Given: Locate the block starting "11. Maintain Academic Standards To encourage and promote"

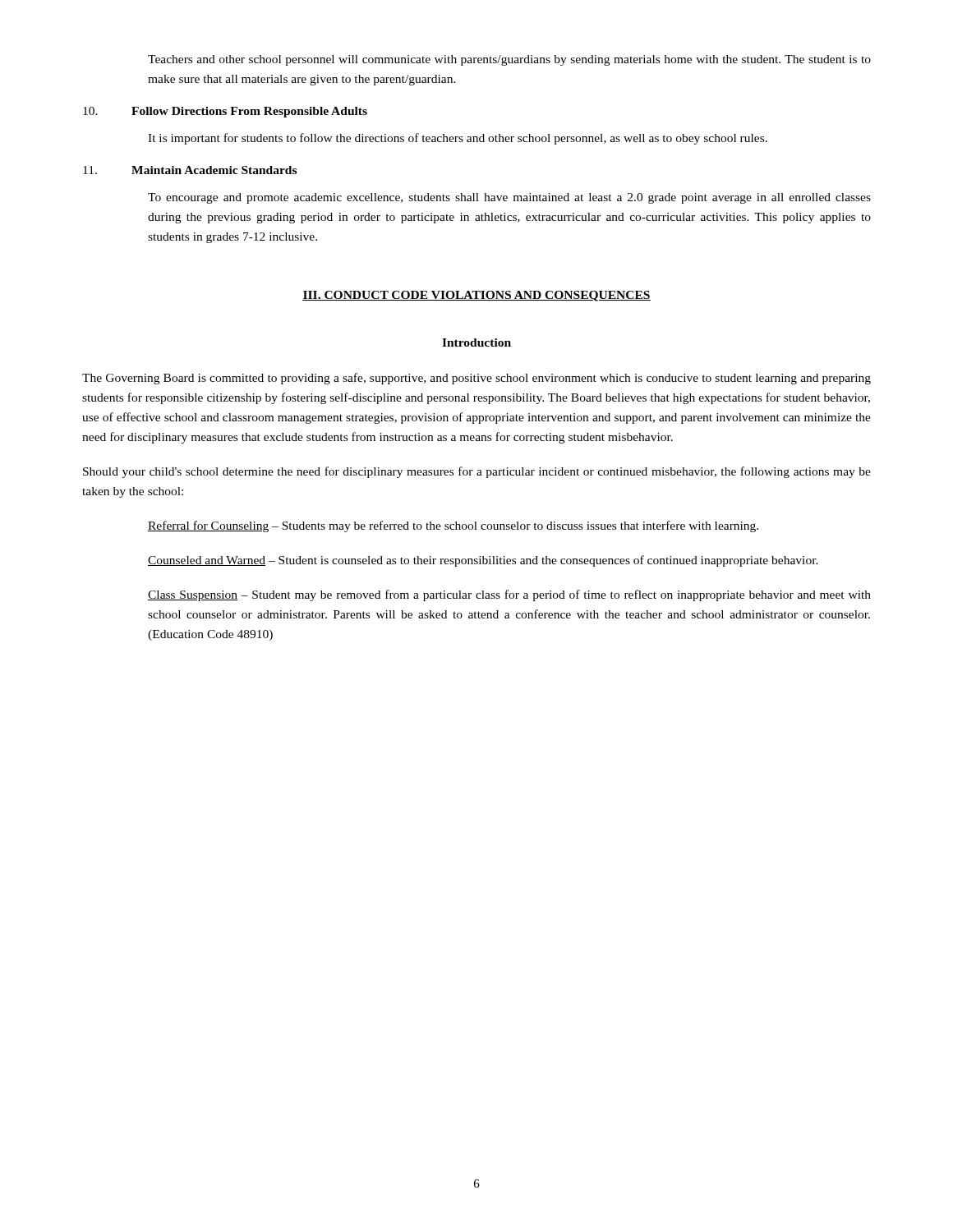Looking at the screenshot, I should click(476, 205).
